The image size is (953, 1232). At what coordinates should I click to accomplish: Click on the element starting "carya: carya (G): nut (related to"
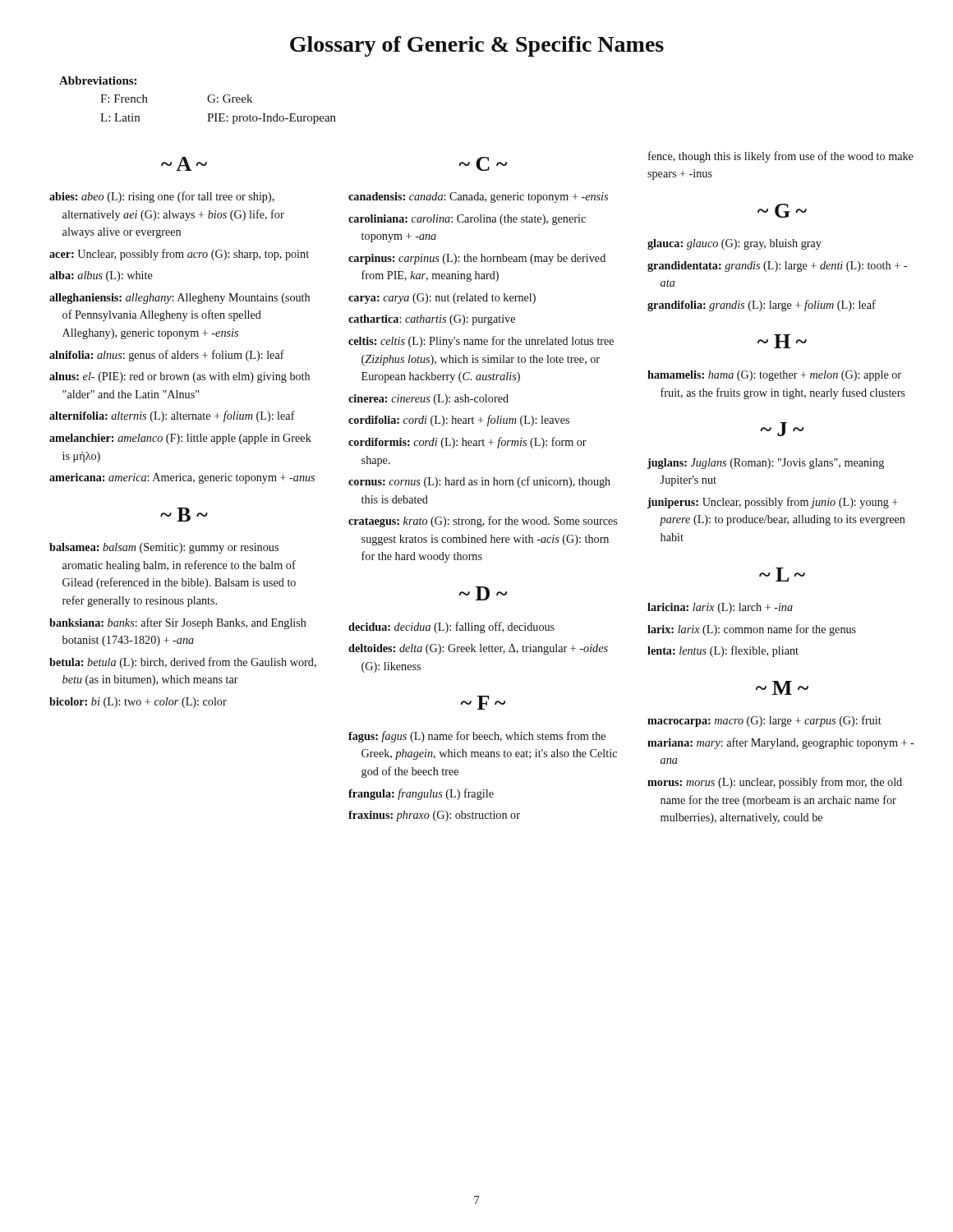point(442,297)
